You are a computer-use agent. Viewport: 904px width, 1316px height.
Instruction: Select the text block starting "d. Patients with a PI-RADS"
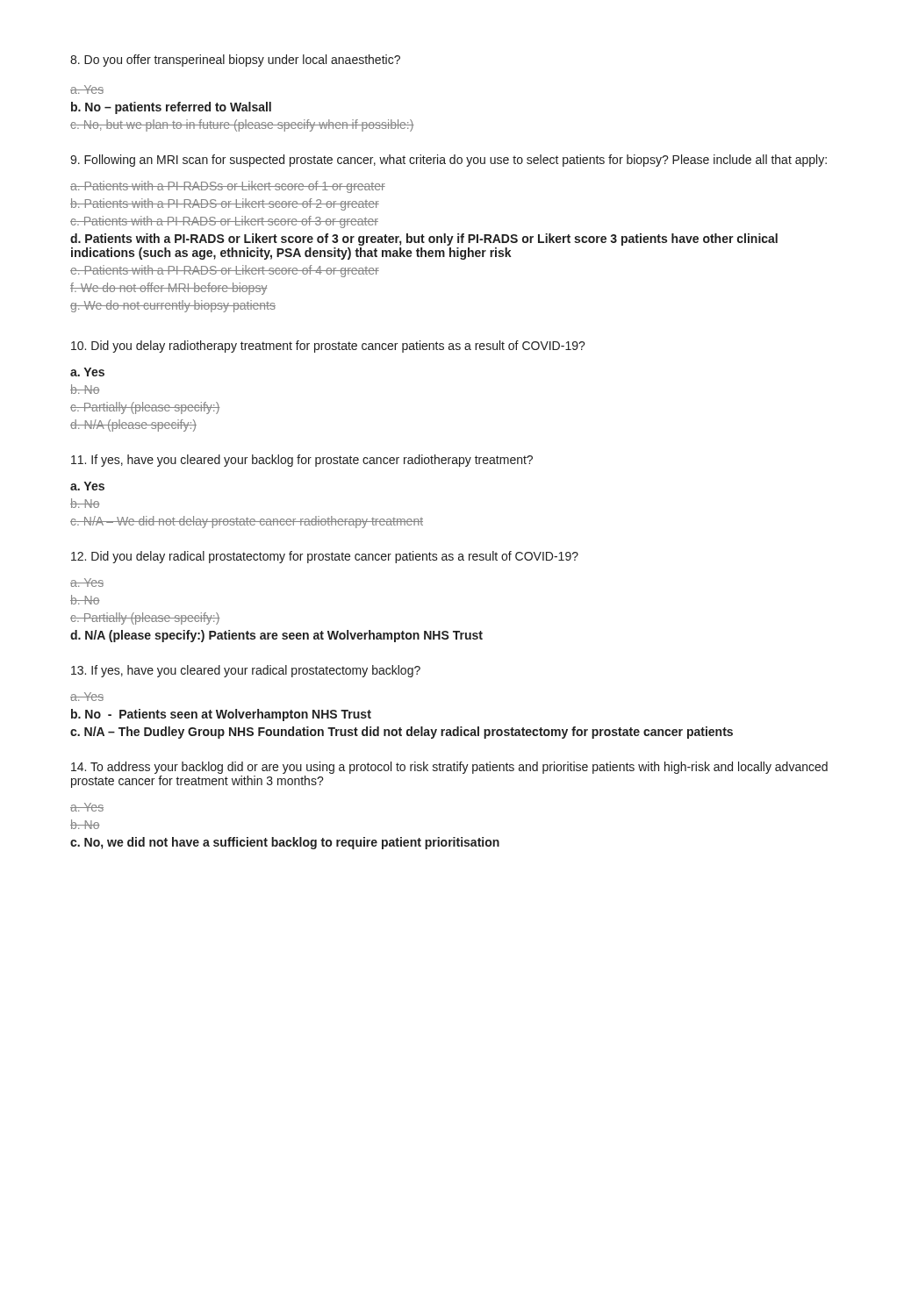click(424, 246)
